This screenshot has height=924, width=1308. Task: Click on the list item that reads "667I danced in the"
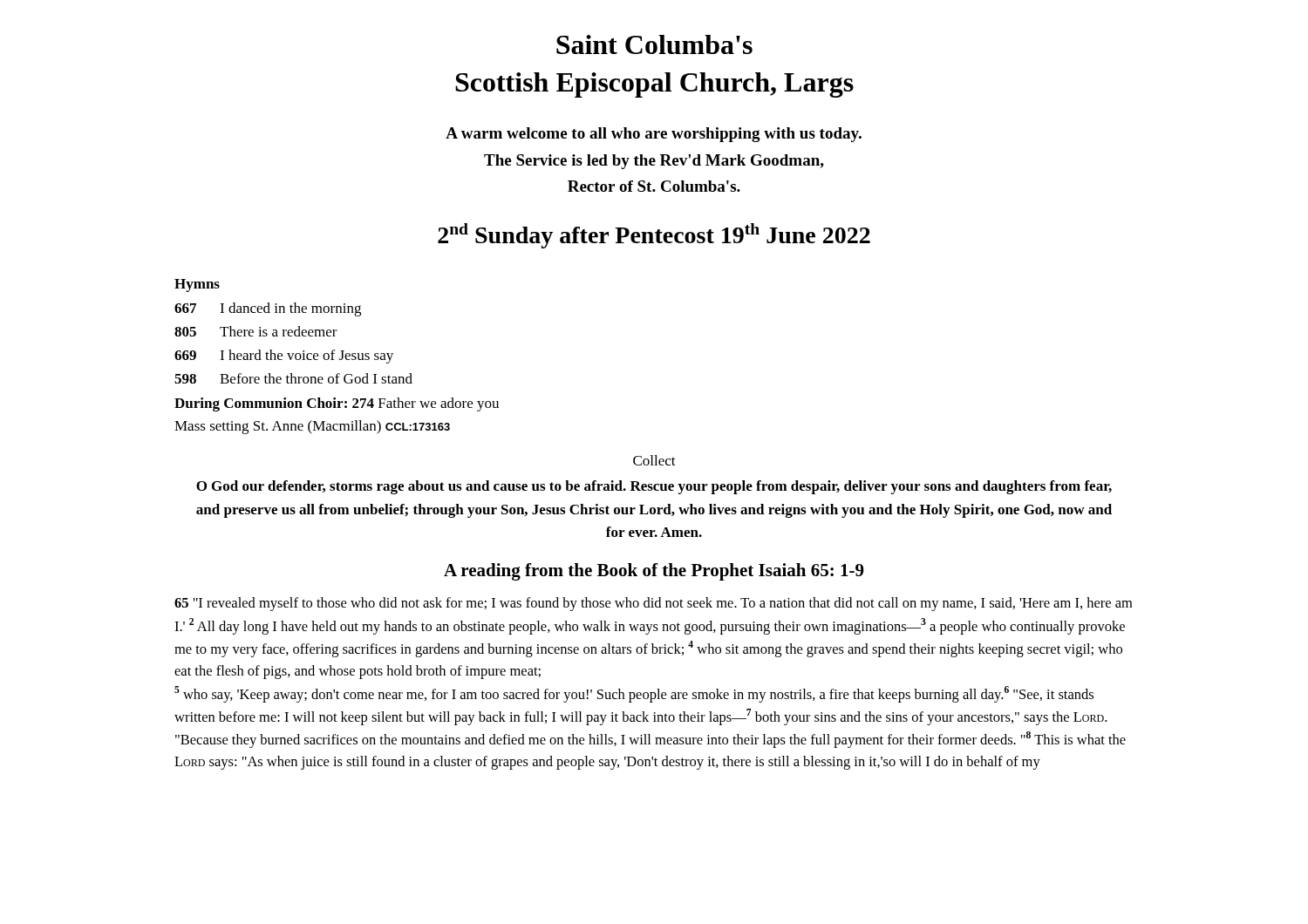(x=268, y=308)
